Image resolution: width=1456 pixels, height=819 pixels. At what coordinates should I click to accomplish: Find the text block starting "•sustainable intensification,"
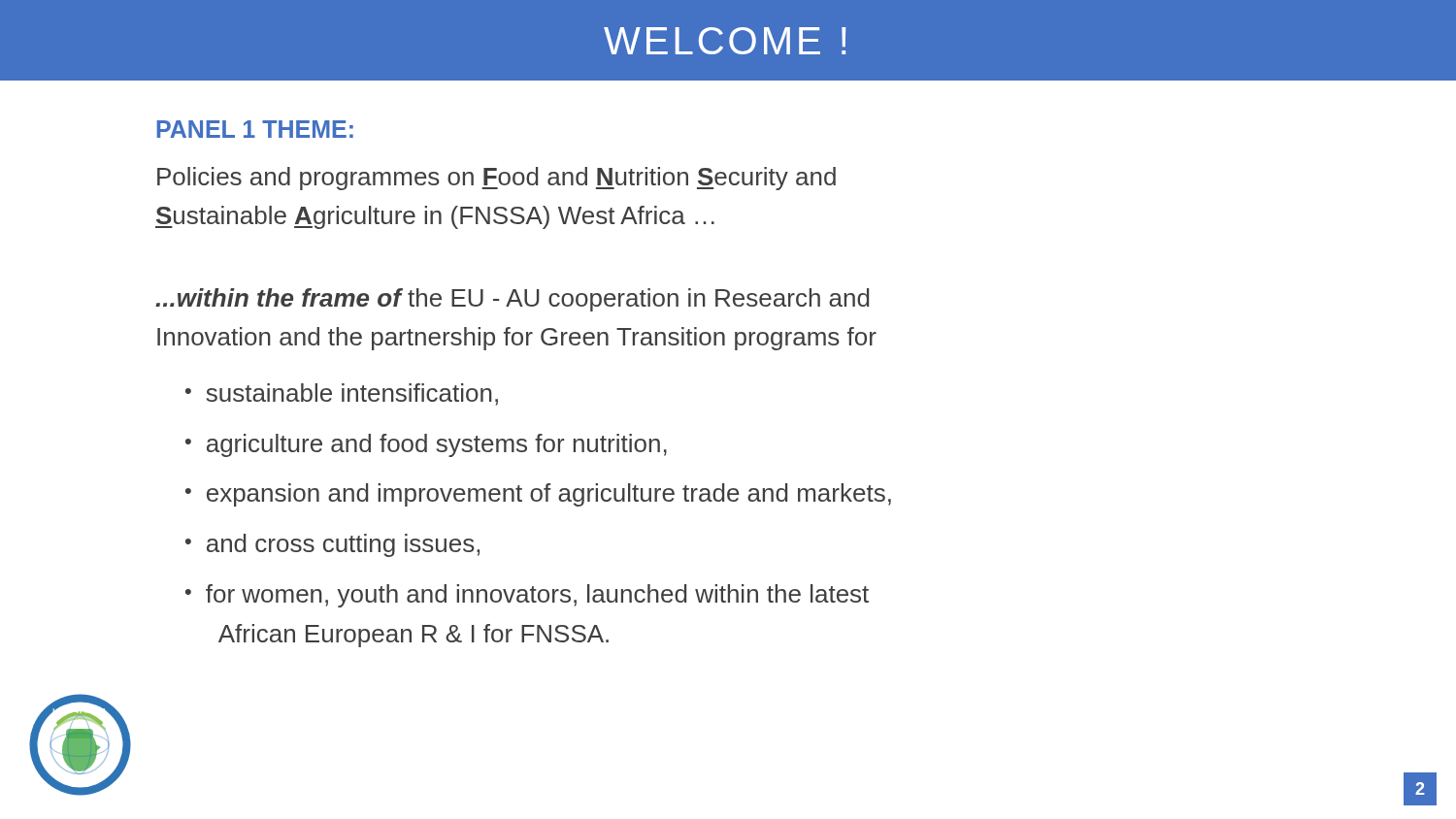342,394
